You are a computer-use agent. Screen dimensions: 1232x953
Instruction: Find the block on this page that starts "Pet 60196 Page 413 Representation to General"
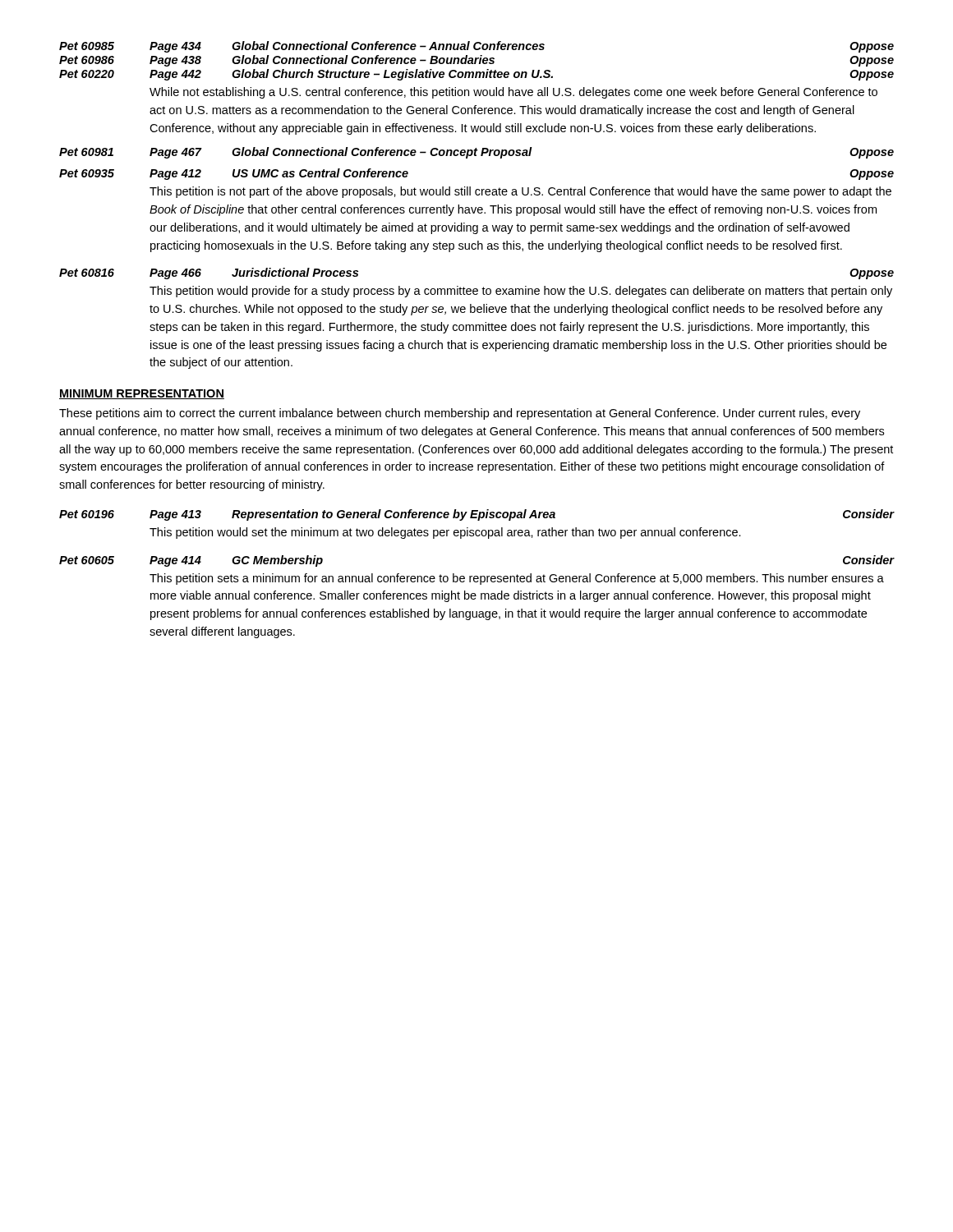pos(476,514)
